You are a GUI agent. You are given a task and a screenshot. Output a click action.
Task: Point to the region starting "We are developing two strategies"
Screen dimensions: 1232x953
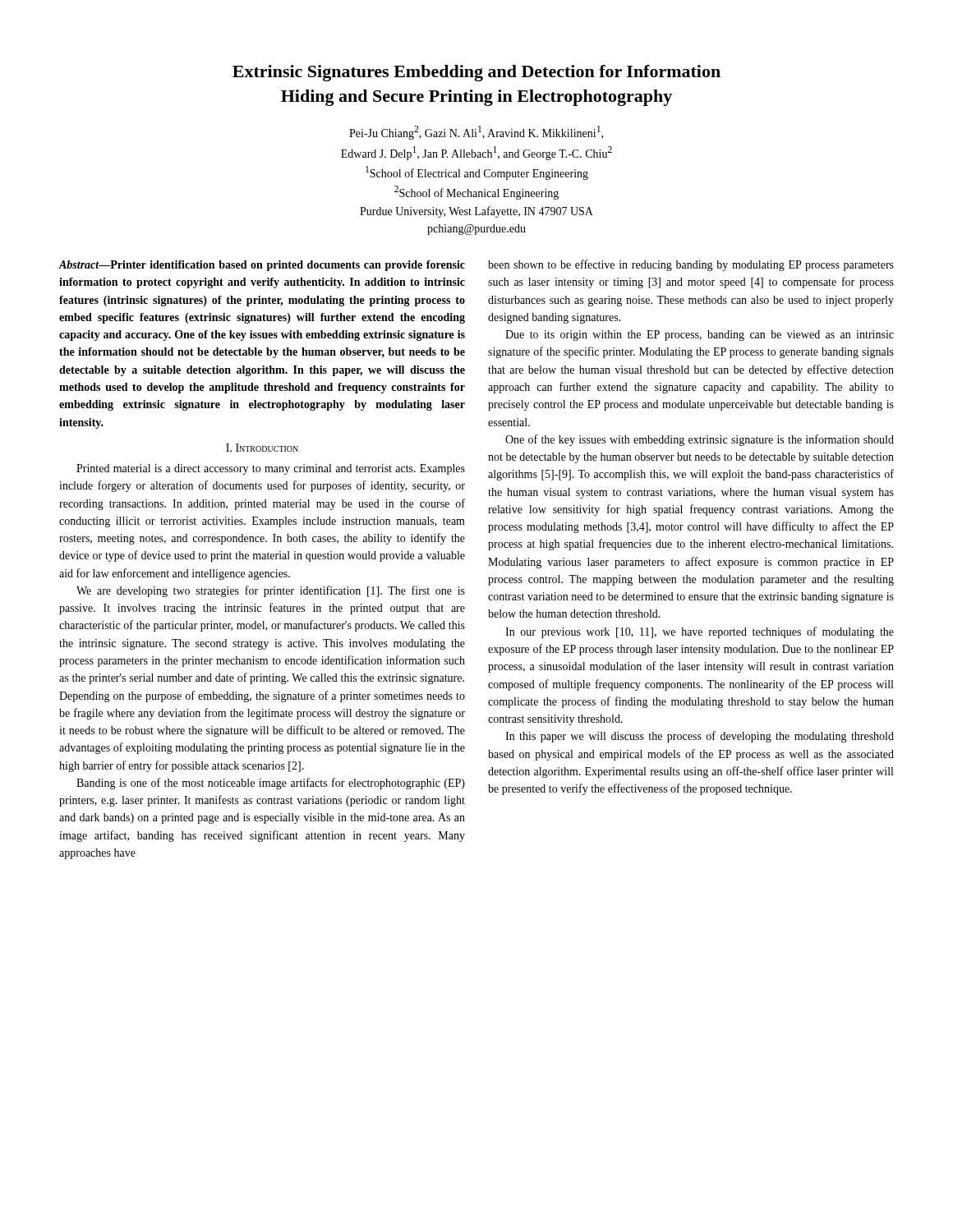(x=262, y=678)
